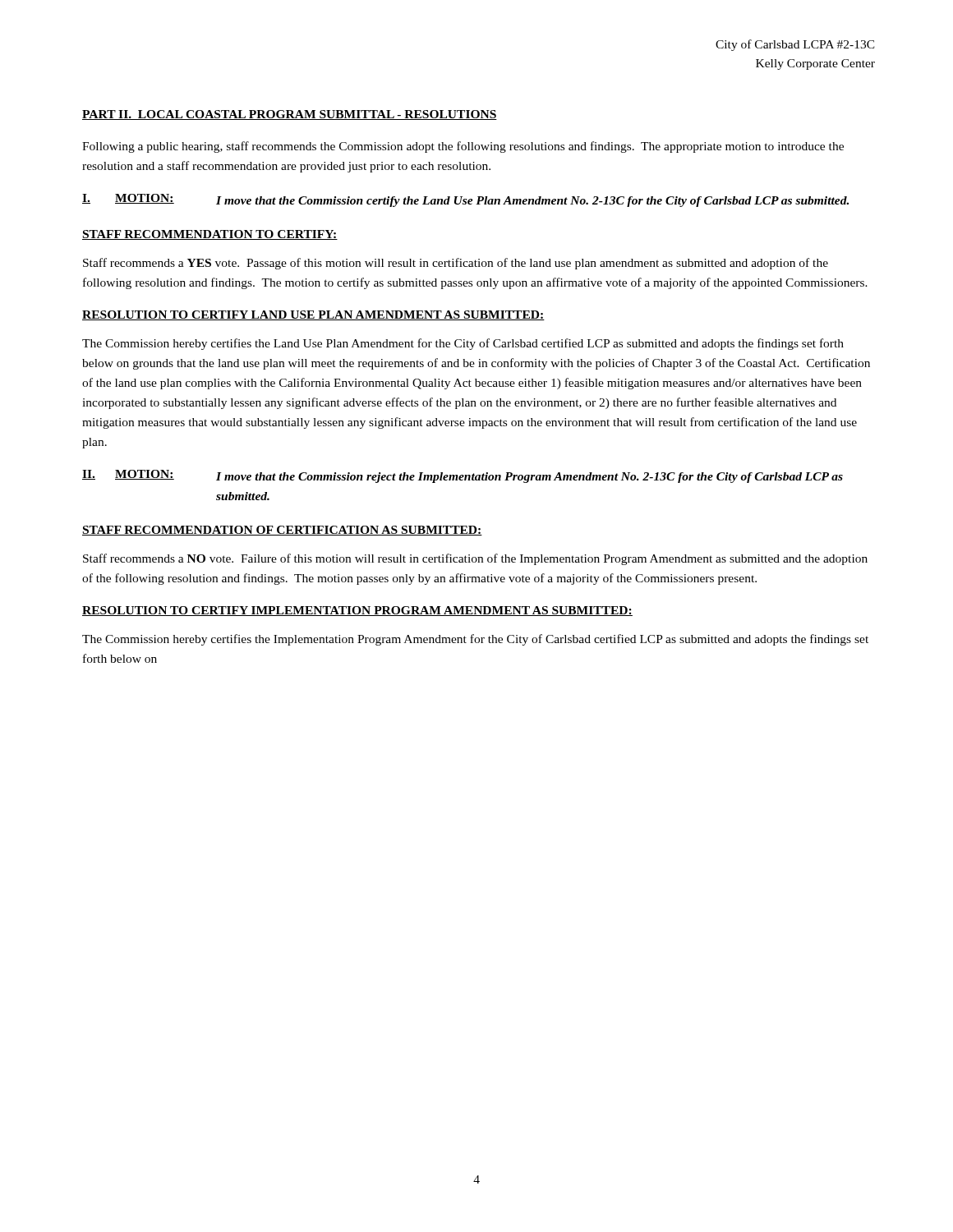This screenshot has width=953, height=1232.
Task: Point to "STAFF RECOMMENDATION TO CERTIFY:"
Action: [x=210, y=234]
